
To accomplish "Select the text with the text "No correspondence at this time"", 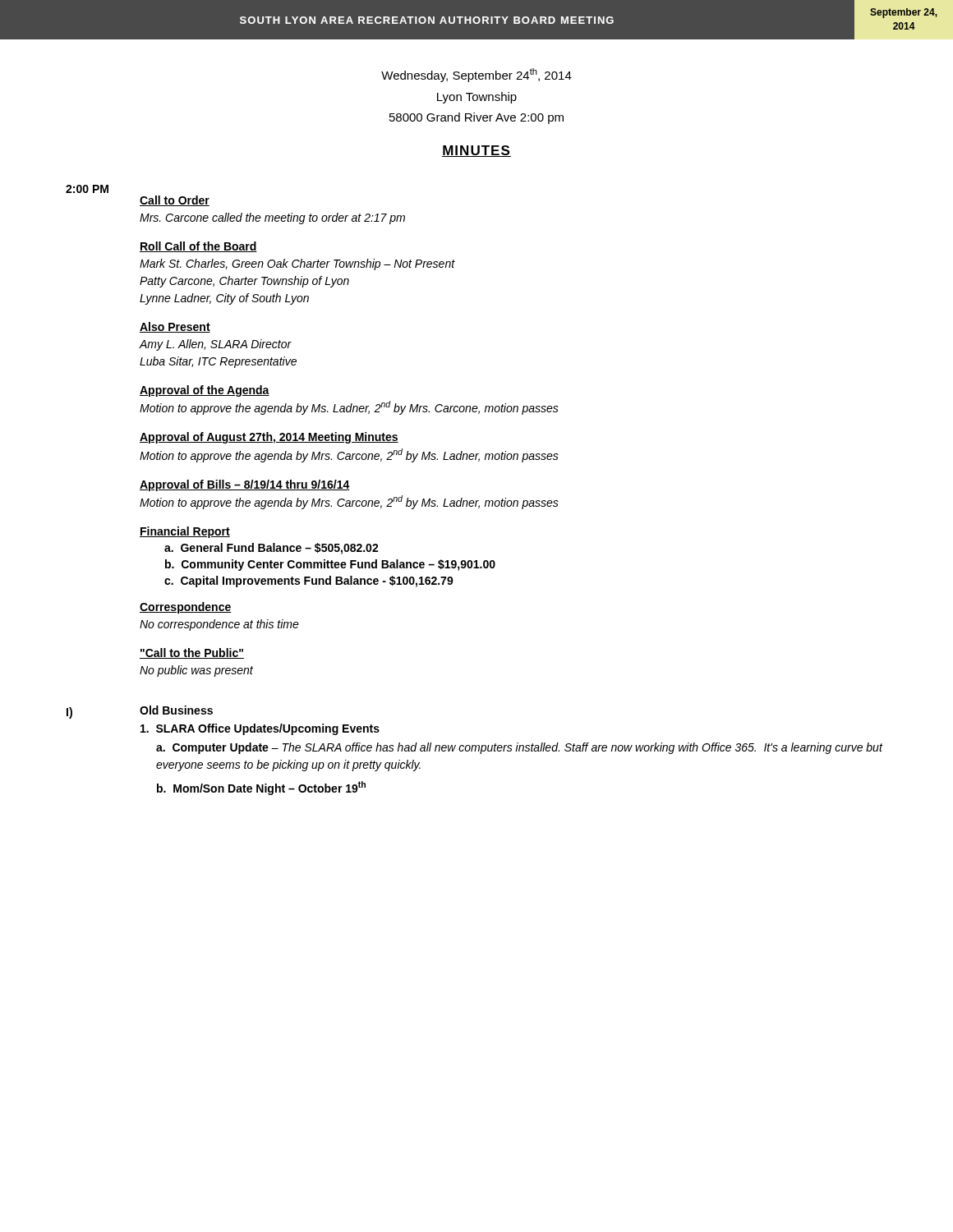I will [x=219, y=625].
